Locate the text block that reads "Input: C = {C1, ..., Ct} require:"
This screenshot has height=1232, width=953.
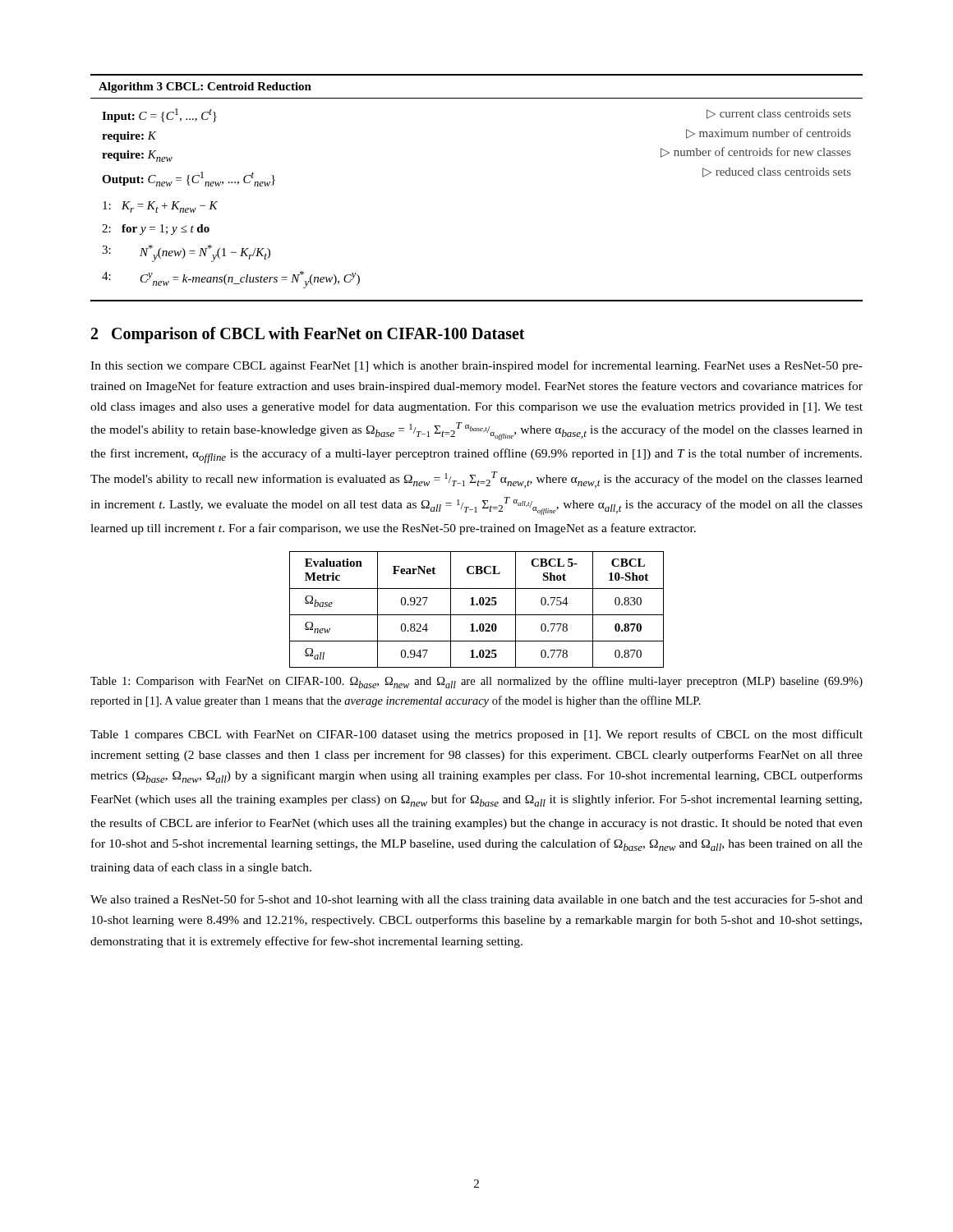pos(162,115)
